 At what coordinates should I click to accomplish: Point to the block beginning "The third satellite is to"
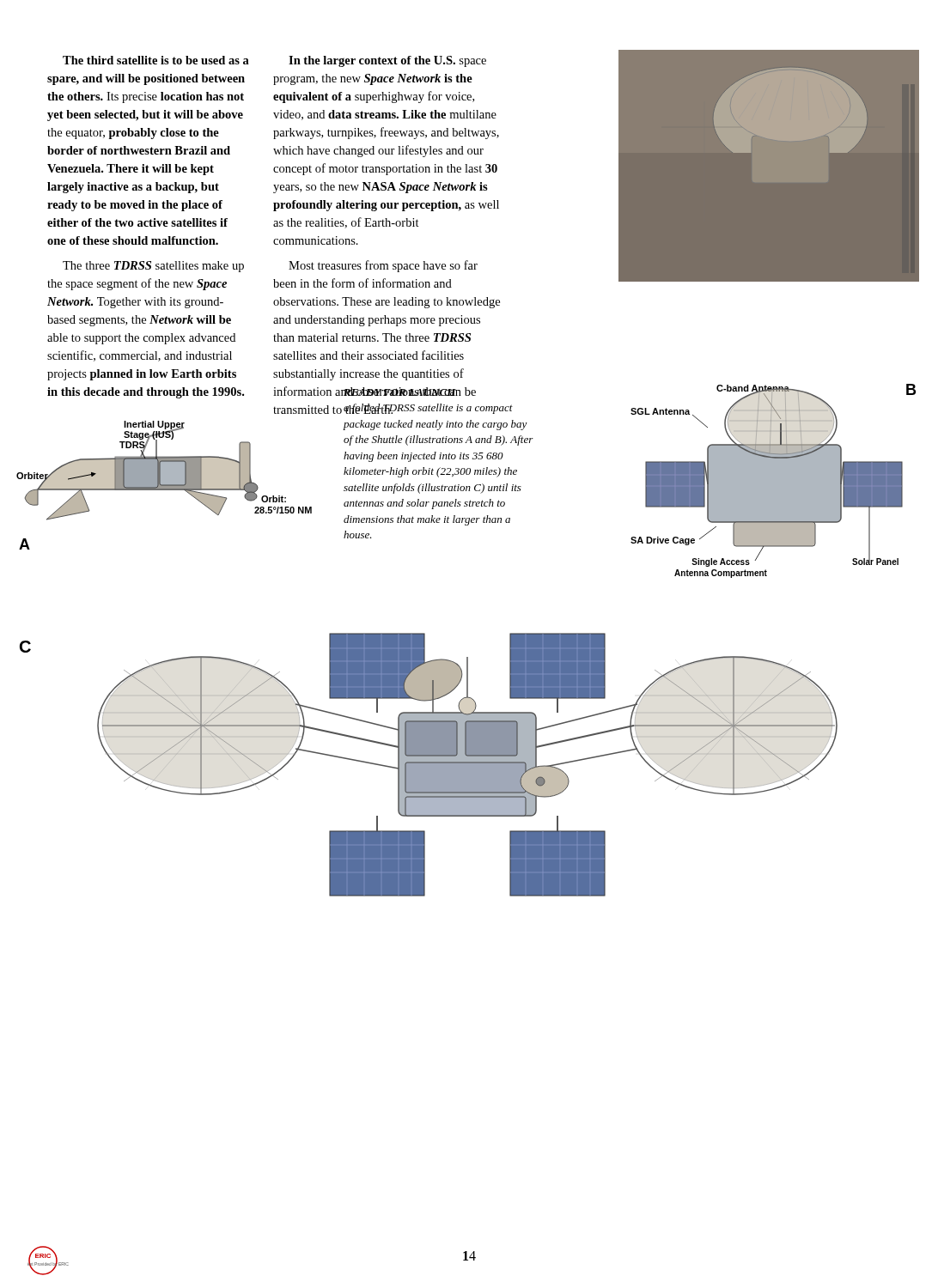click(x=148, y=226)
